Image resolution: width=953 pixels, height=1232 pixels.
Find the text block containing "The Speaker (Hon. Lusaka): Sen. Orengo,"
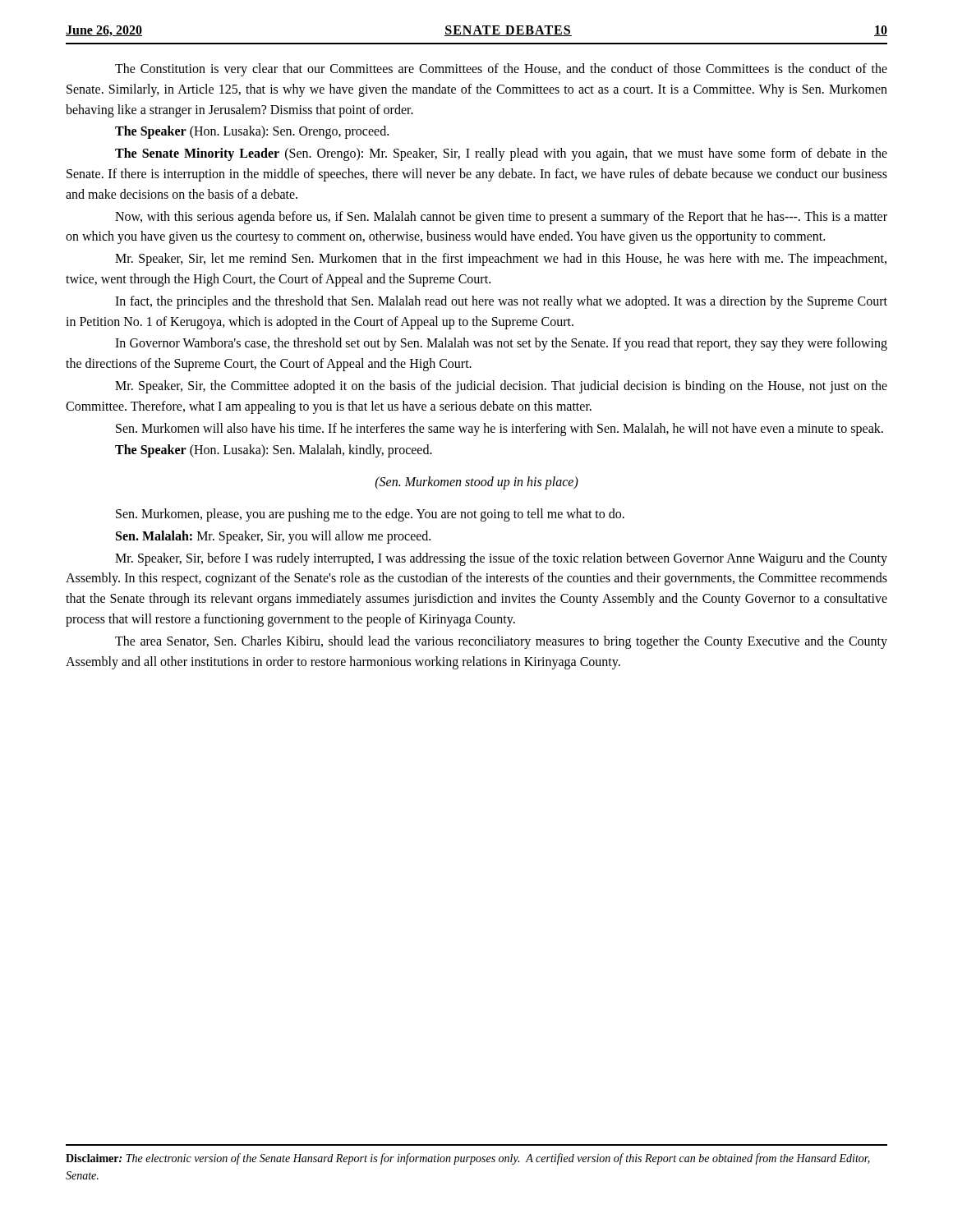252,132
